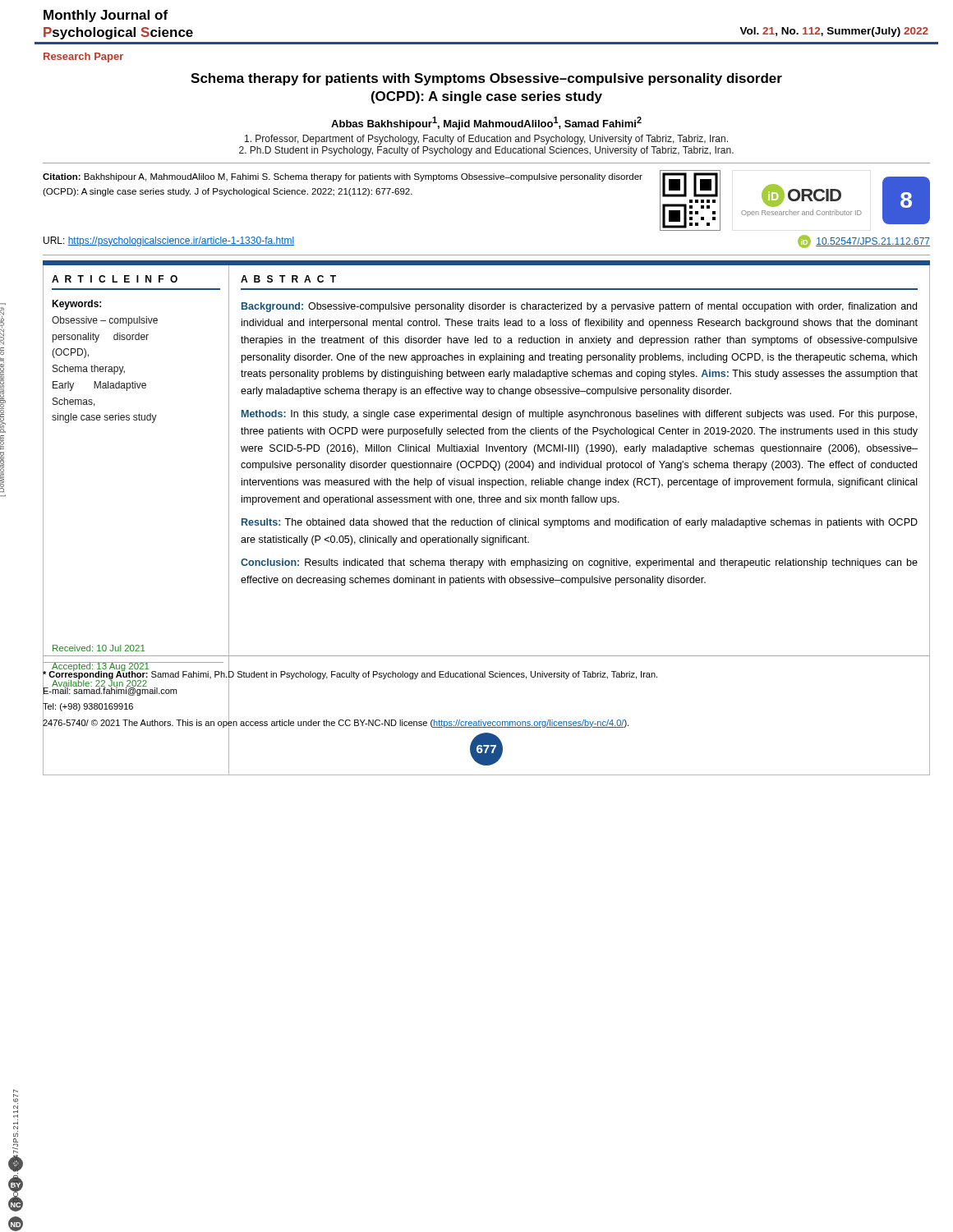Locate the text "Obsessive – compulsive"
The height and width of the screenshot is (1232, 953).
(105, 320)
